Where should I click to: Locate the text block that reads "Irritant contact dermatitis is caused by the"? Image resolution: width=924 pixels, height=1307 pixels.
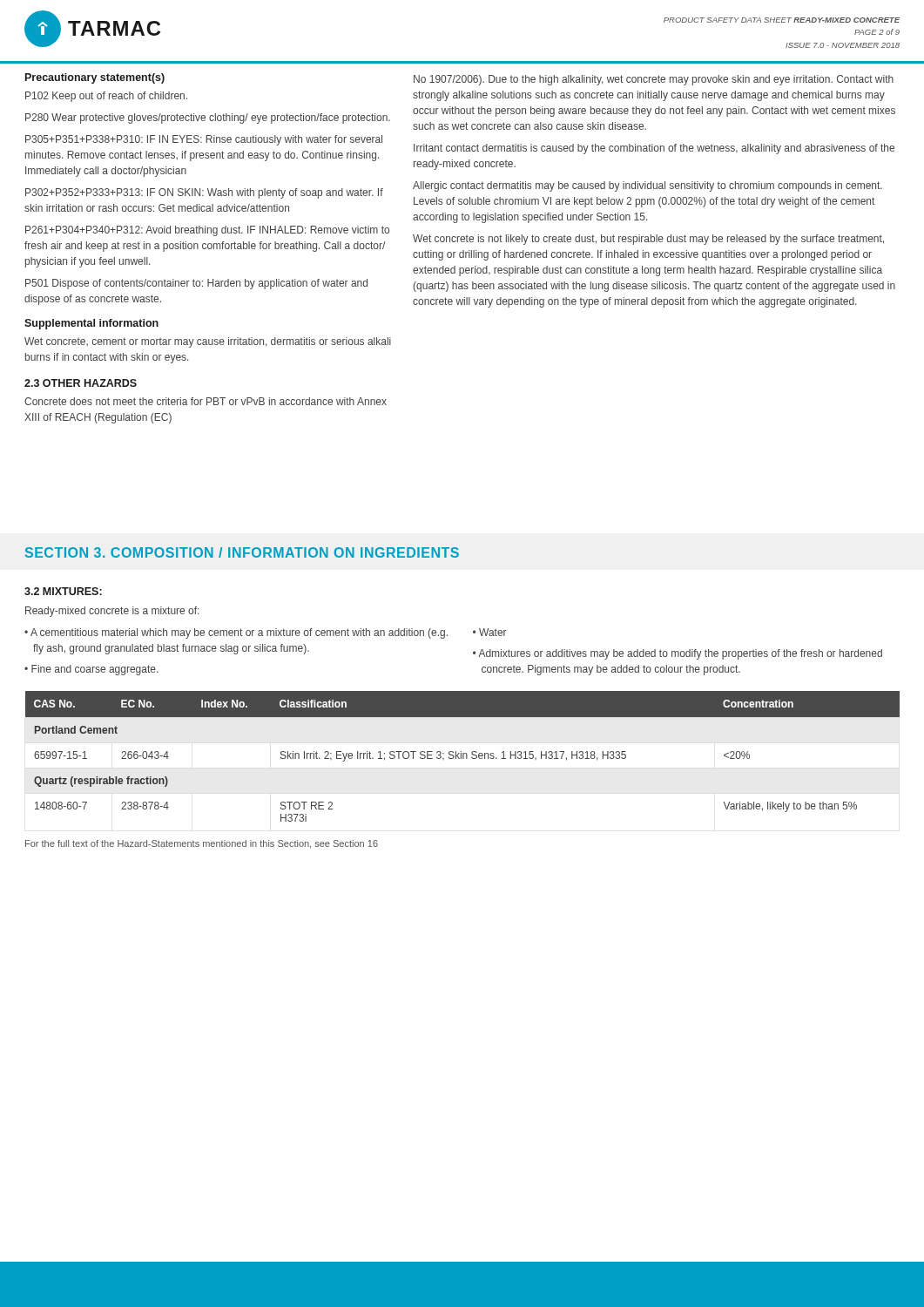tap(654, 156)
